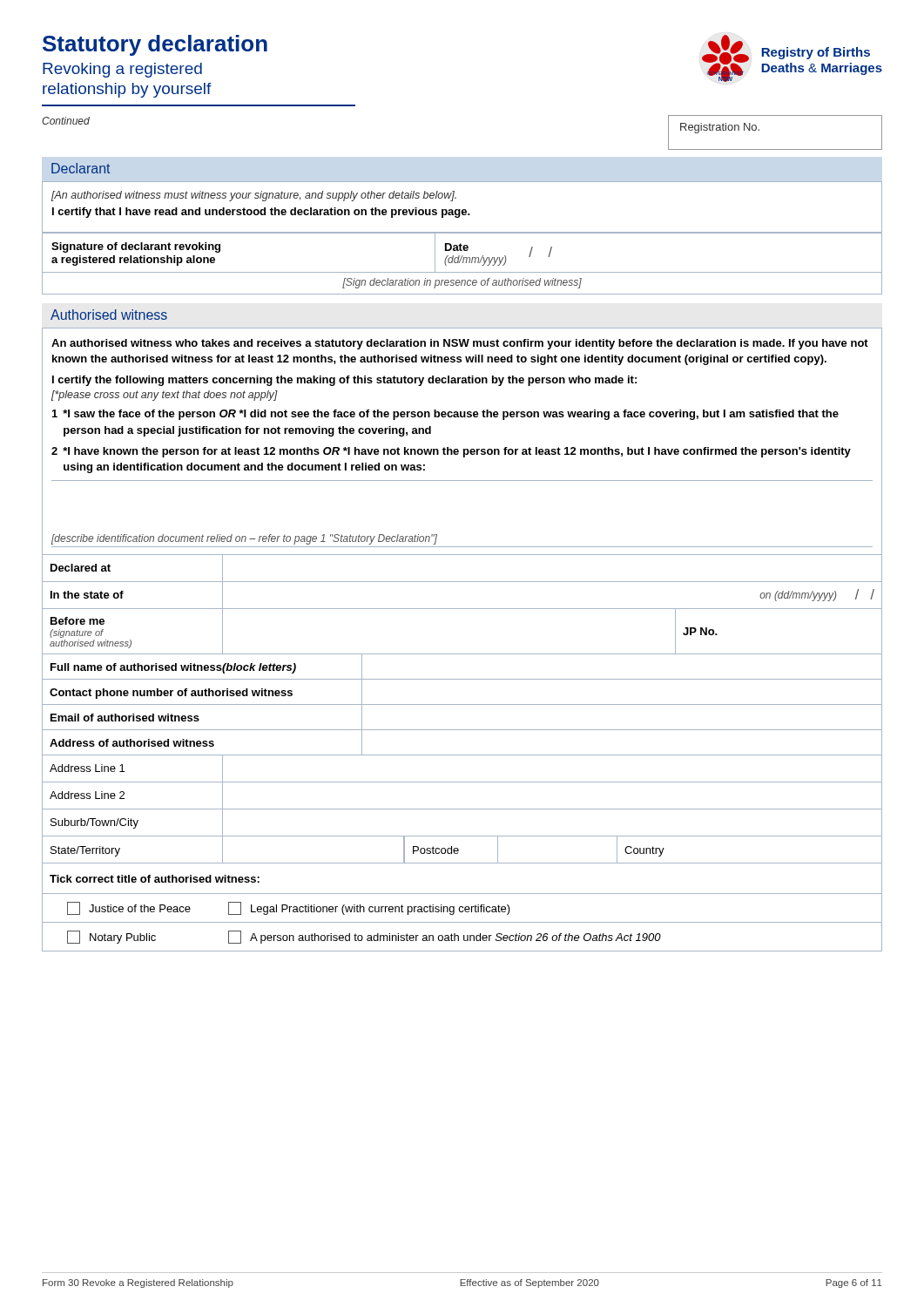924x1307 pixels.
Task: Point to the passage starting "Authorised witness"
Action: [109, 315]
